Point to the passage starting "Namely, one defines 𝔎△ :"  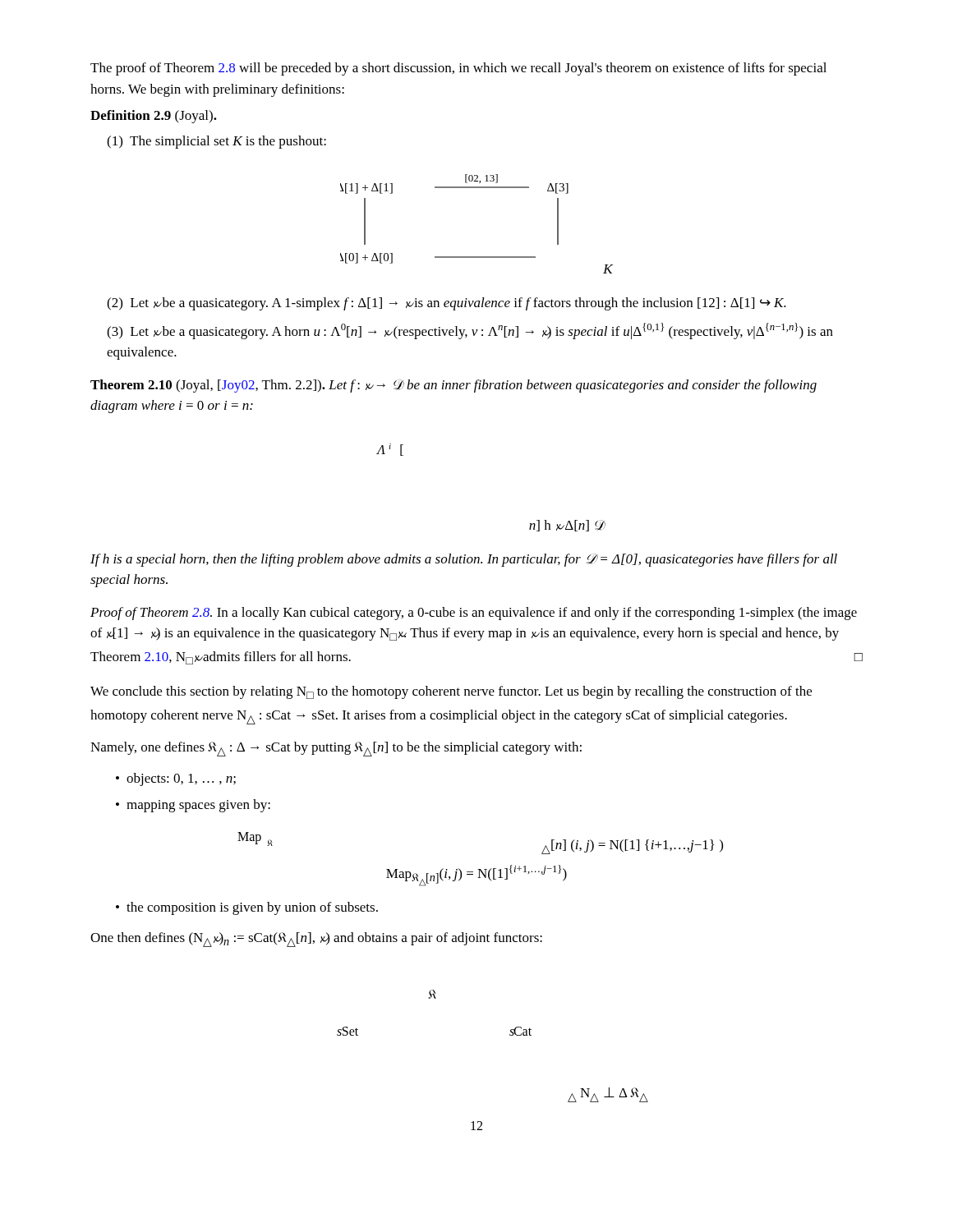[x=337, y=748]
